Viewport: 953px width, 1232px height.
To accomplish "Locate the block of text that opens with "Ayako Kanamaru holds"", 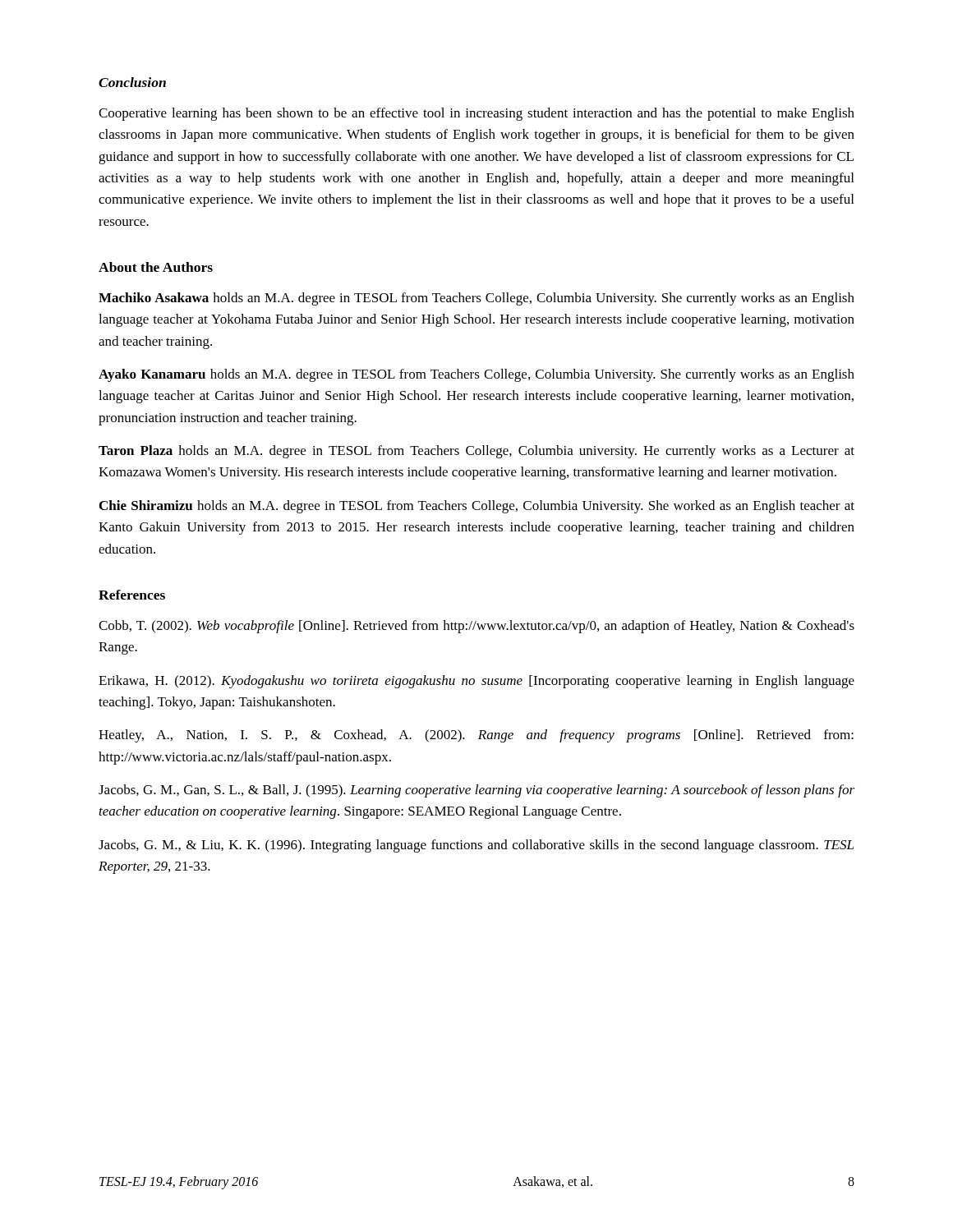I will [476, 396].
